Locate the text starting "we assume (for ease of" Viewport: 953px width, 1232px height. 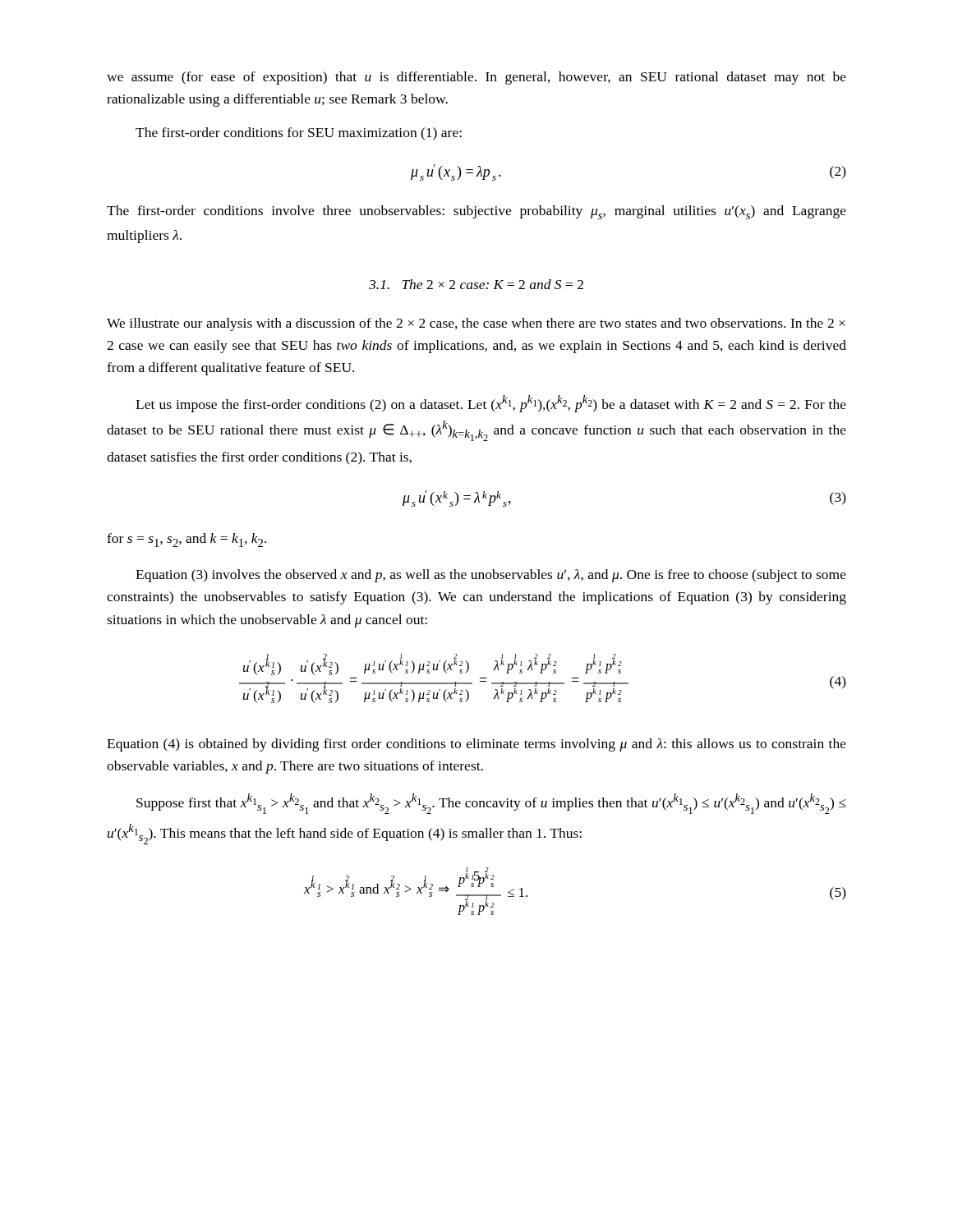pyautogui.click(x=476, y=78)
